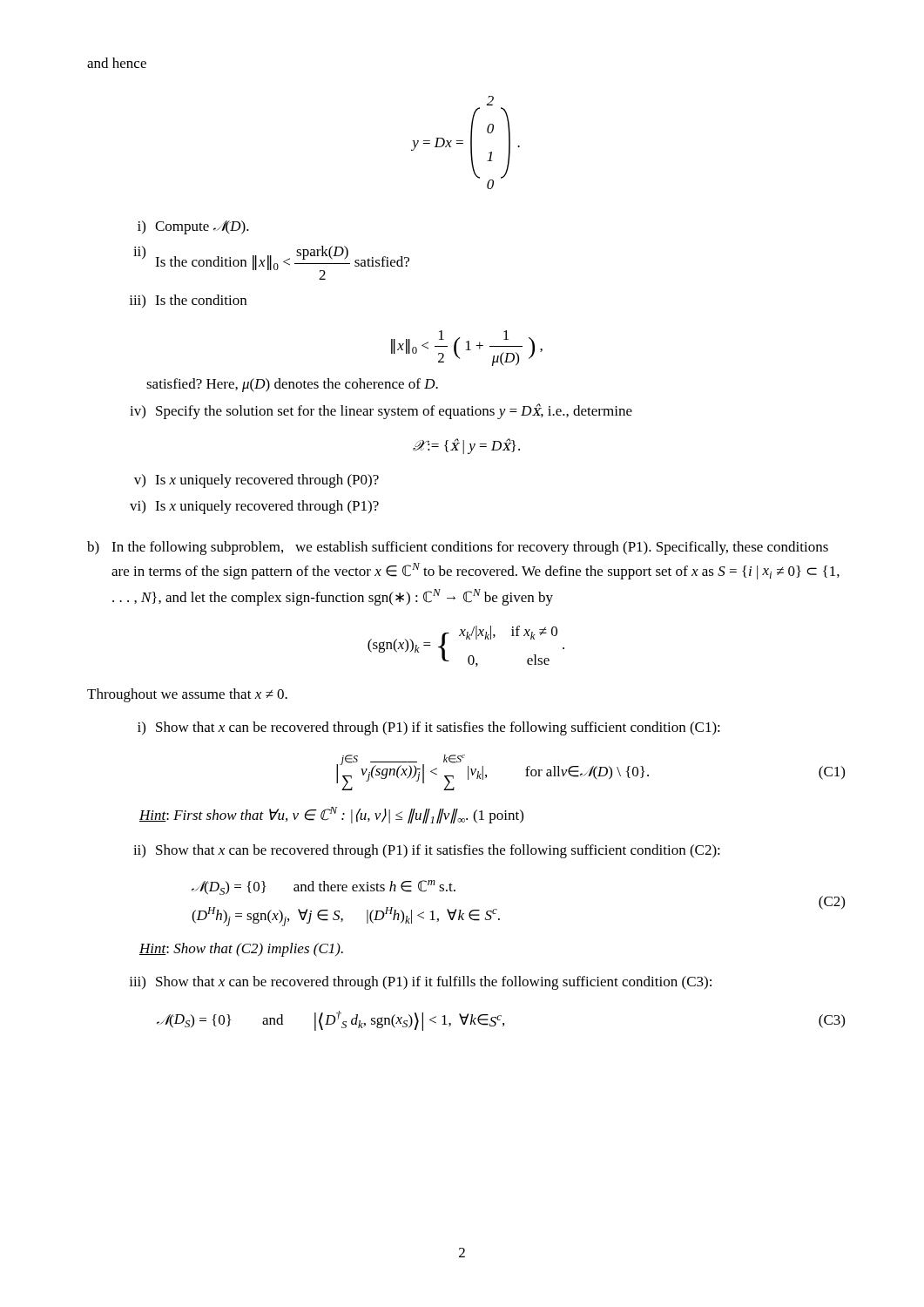Click on the list item that reads "iv) Specify the solution"
The width and height of the screenshot is (924, 1307).
pyautogui.click(x=373, y=411)
